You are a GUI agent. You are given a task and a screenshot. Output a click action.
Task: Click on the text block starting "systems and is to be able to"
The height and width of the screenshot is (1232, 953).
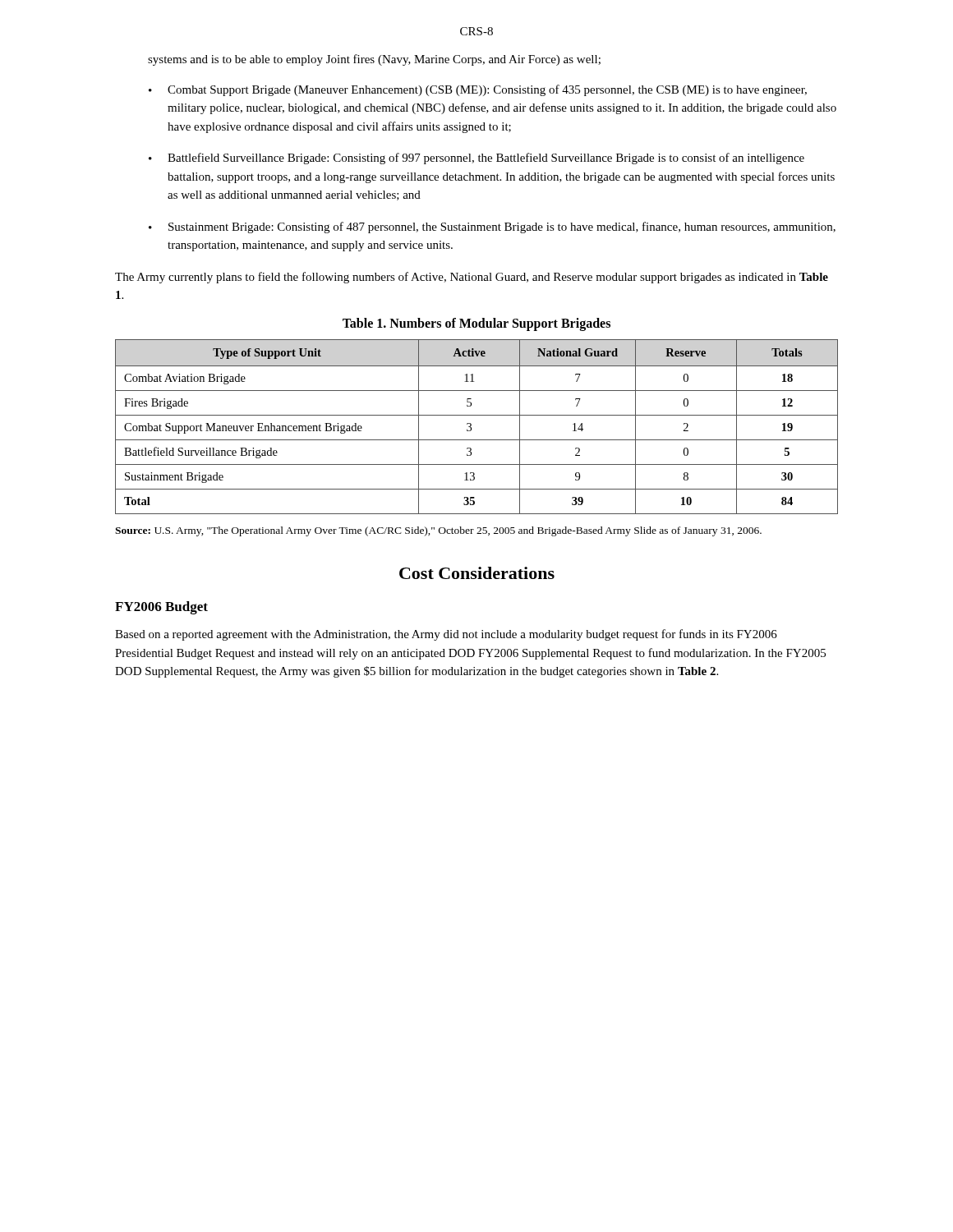[x=375, y=59]
